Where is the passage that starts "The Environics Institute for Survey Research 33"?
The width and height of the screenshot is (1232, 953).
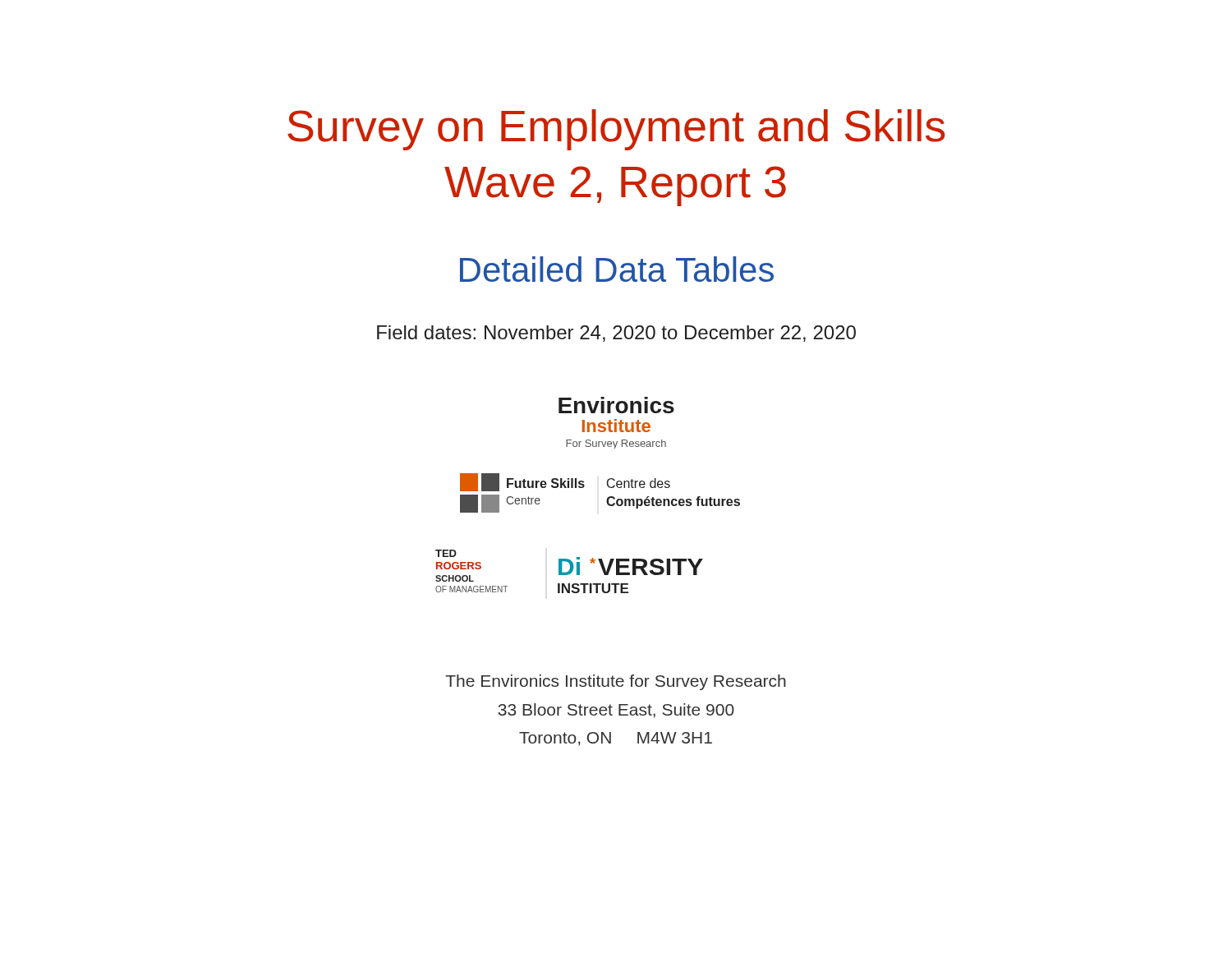tap(616, 709)
